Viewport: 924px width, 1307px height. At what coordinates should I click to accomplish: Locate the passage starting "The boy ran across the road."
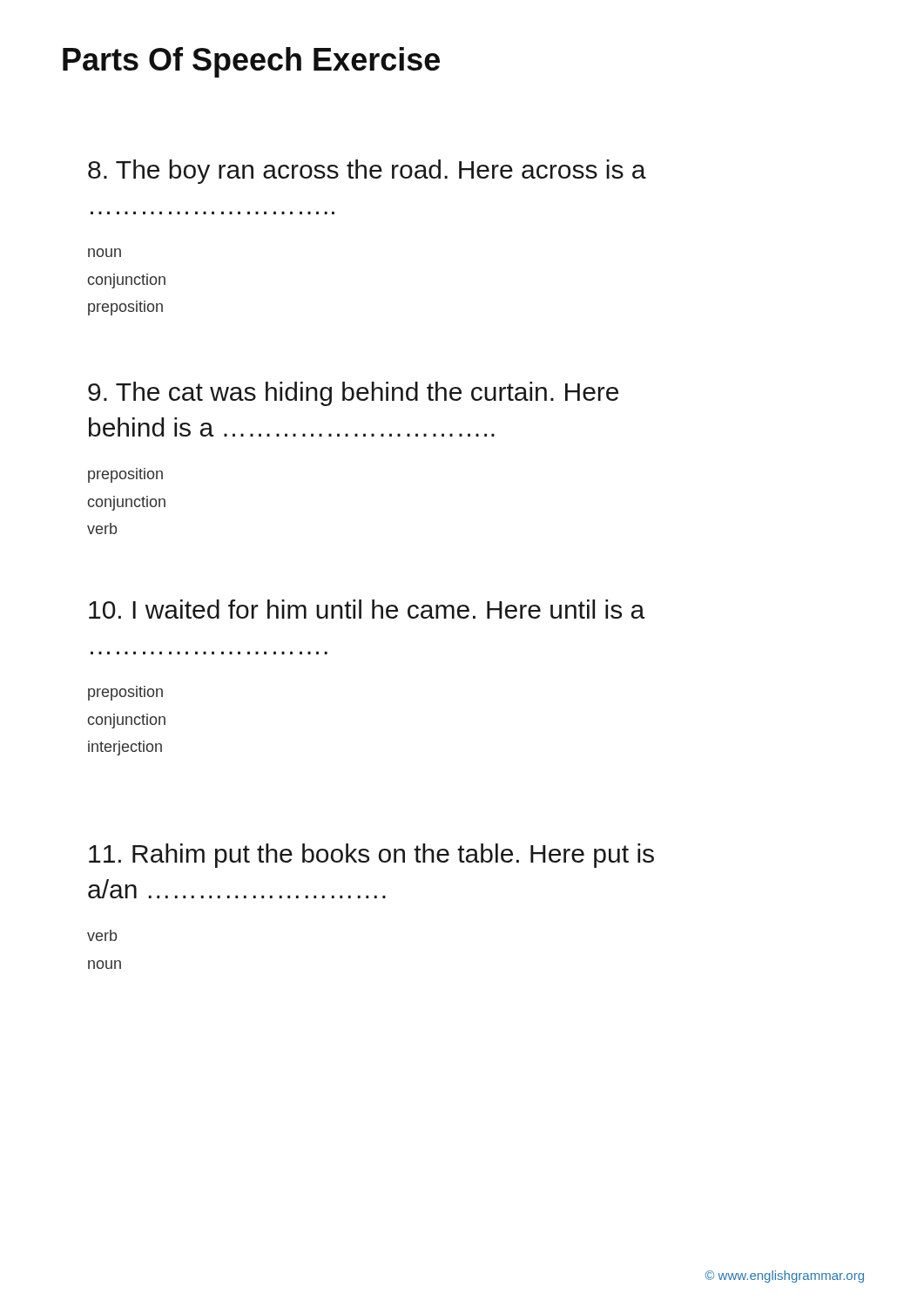click(x=367, y=172)
